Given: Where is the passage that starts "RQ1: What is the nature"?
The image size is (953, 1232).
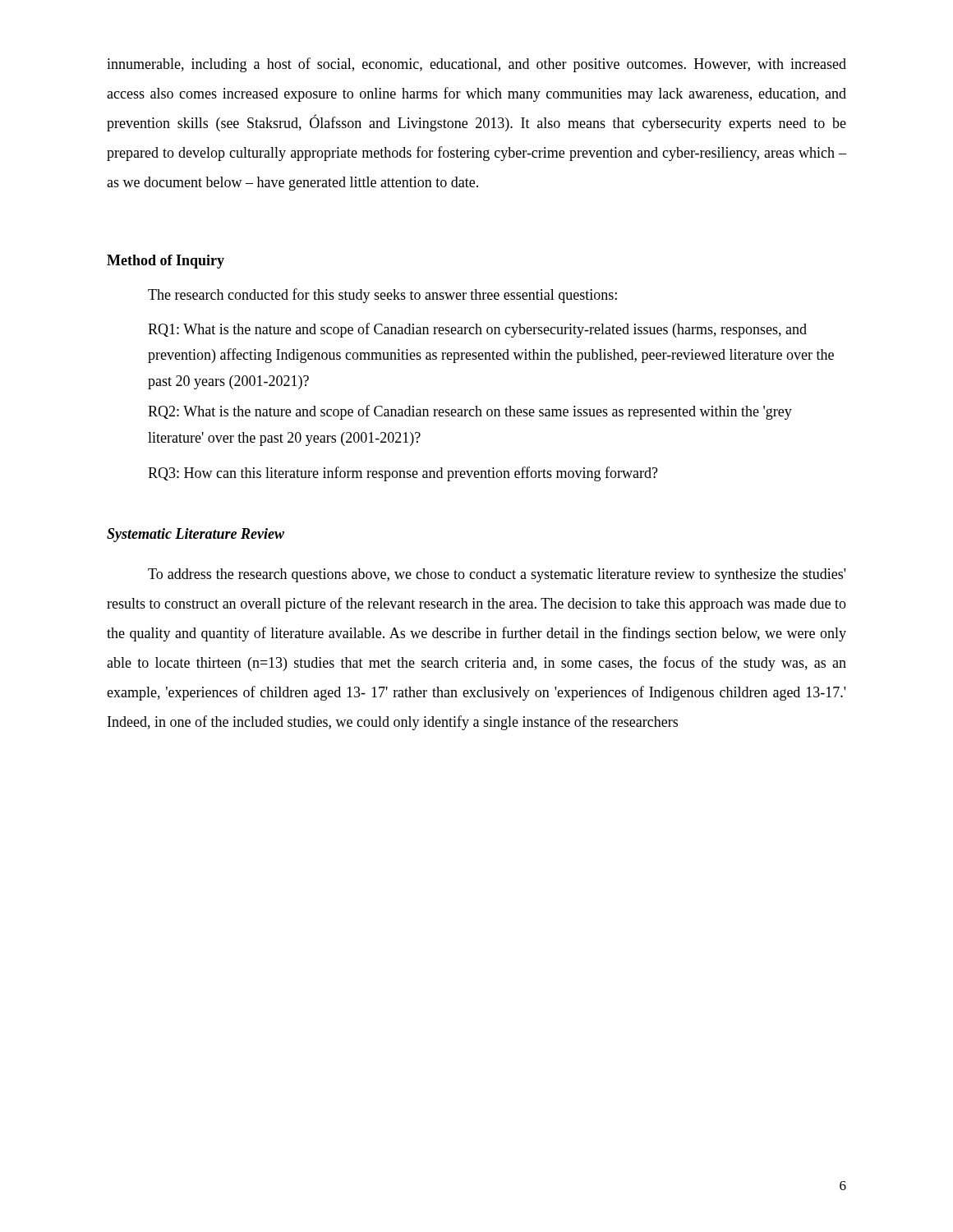Looking at the screenshot, I should click(x=491, y=355).
